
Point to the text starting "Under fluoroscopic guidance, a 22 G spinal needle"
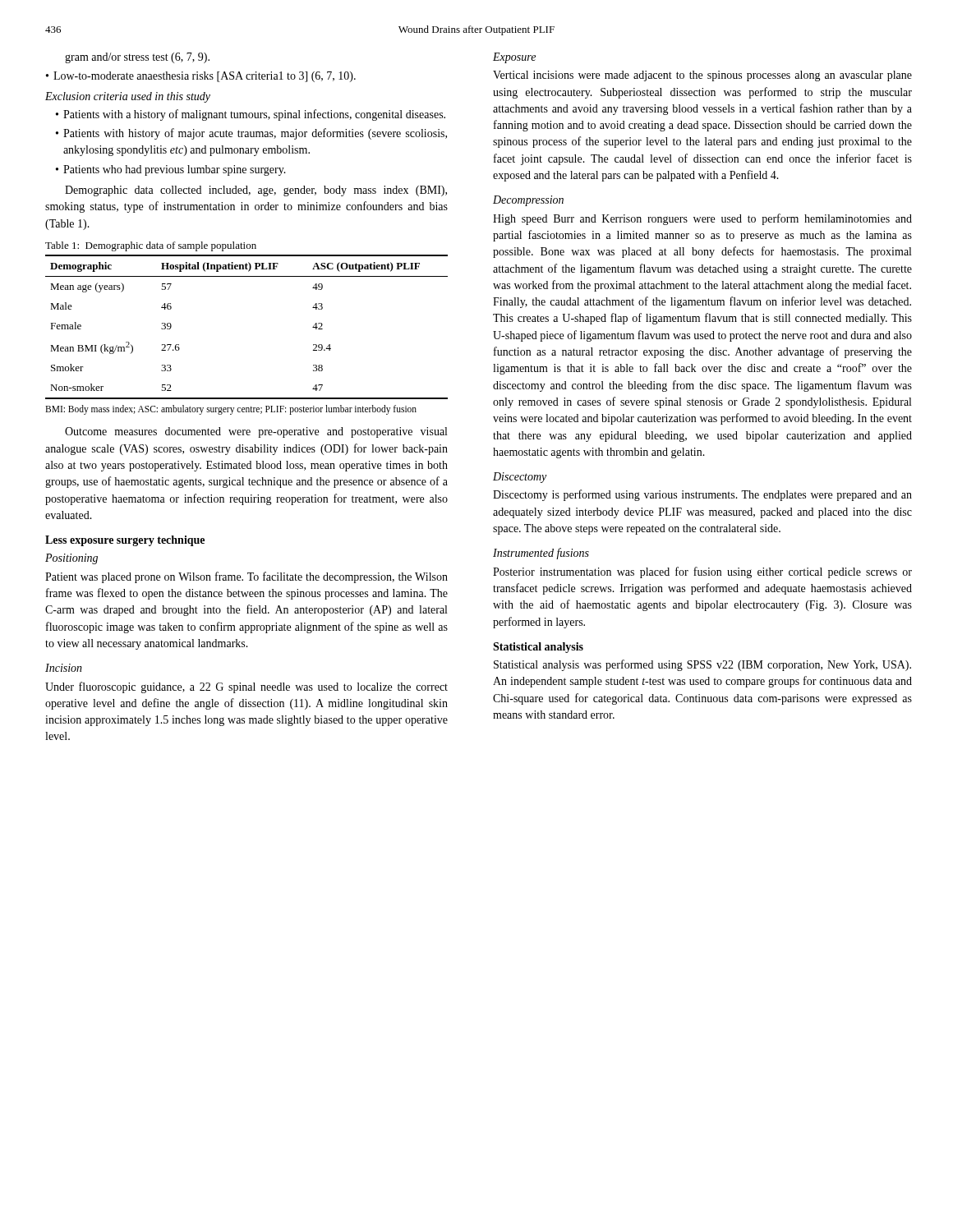point(246,712)
